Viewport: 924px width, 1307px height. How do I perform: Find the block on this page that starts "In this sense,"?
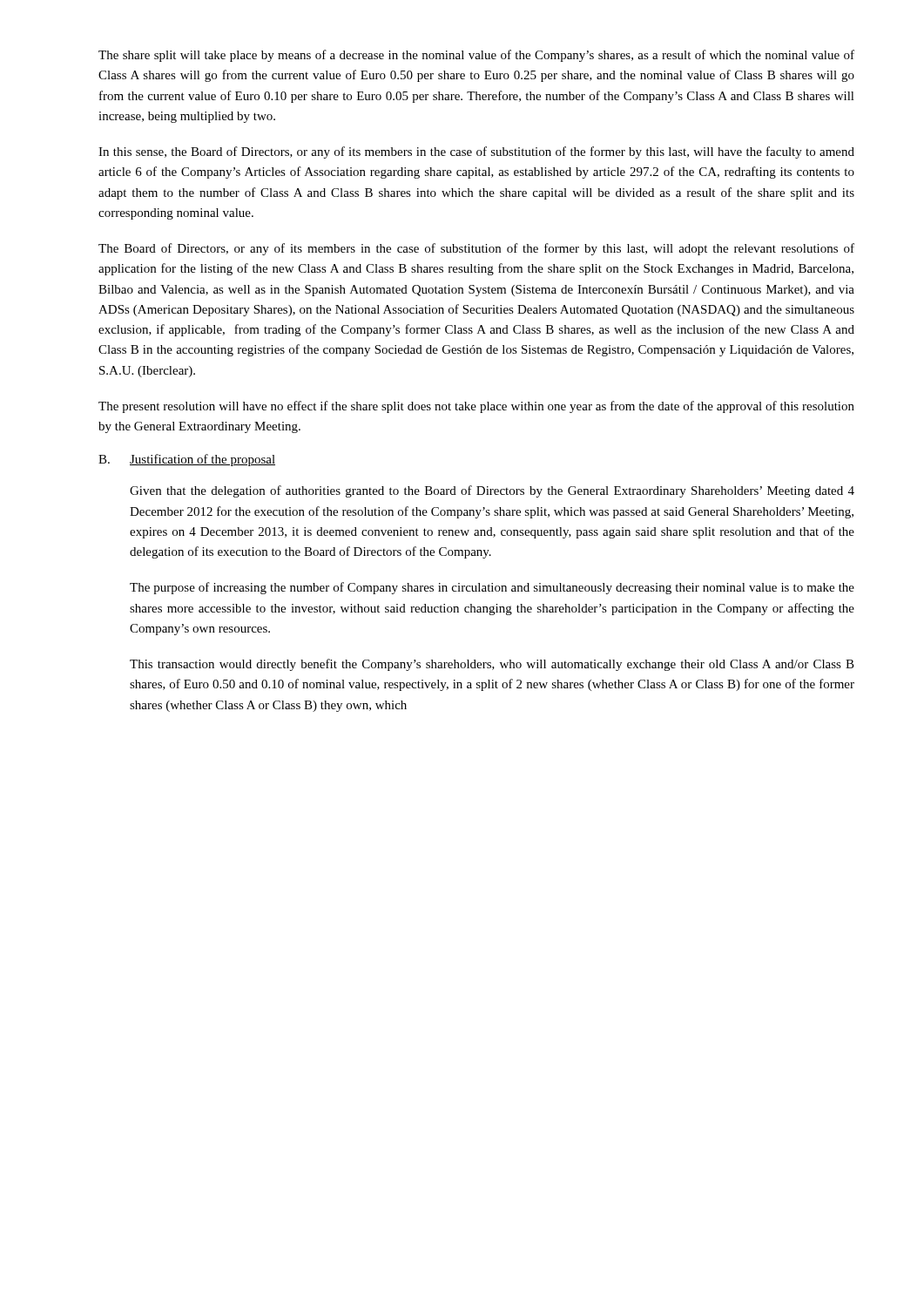point(476,182)
